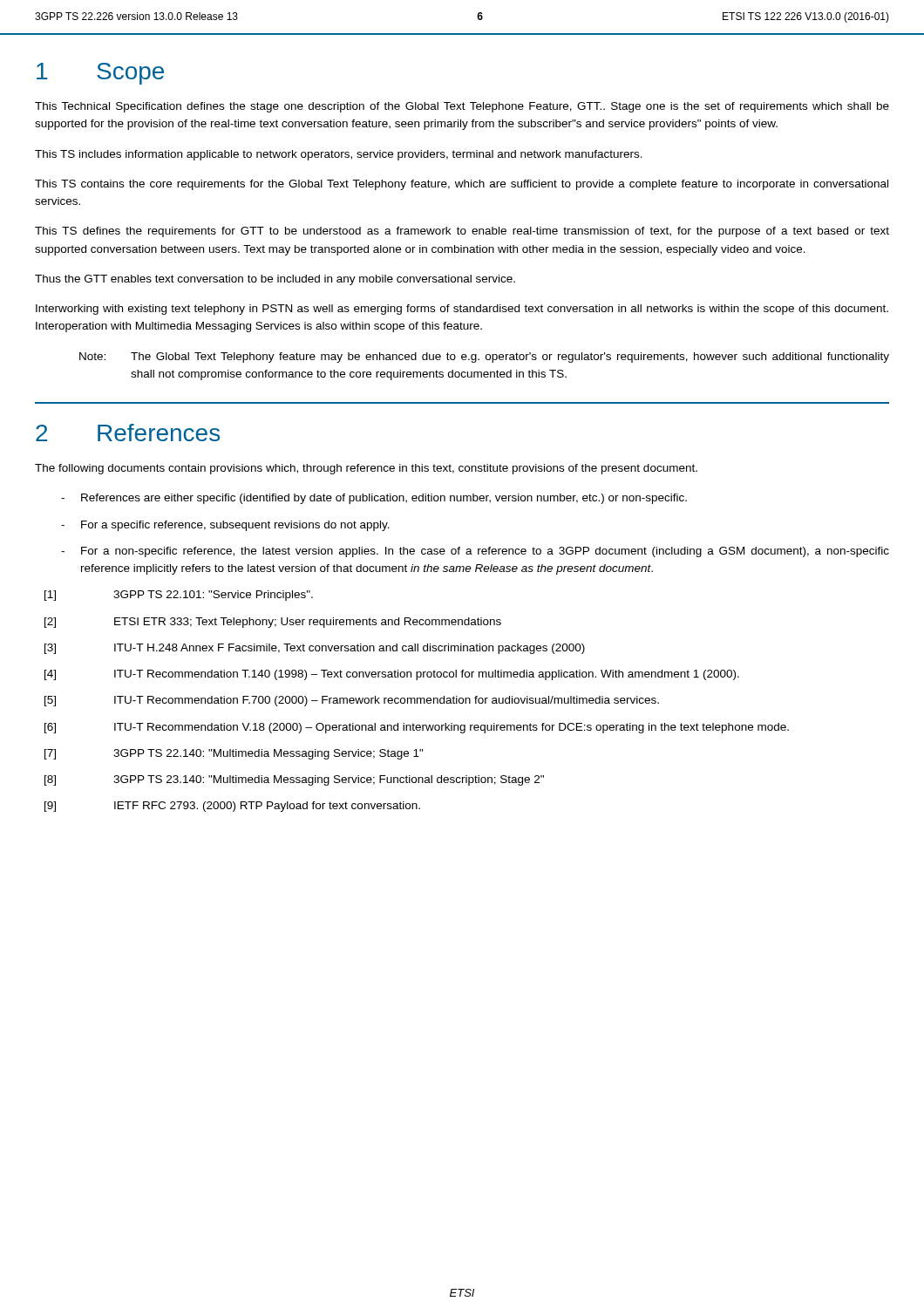Locate the text block starting "[2] ETSI ETR 333; Text Telephony; User requirements"
The width and height of the screenshot is (924, 1308).
462,621
